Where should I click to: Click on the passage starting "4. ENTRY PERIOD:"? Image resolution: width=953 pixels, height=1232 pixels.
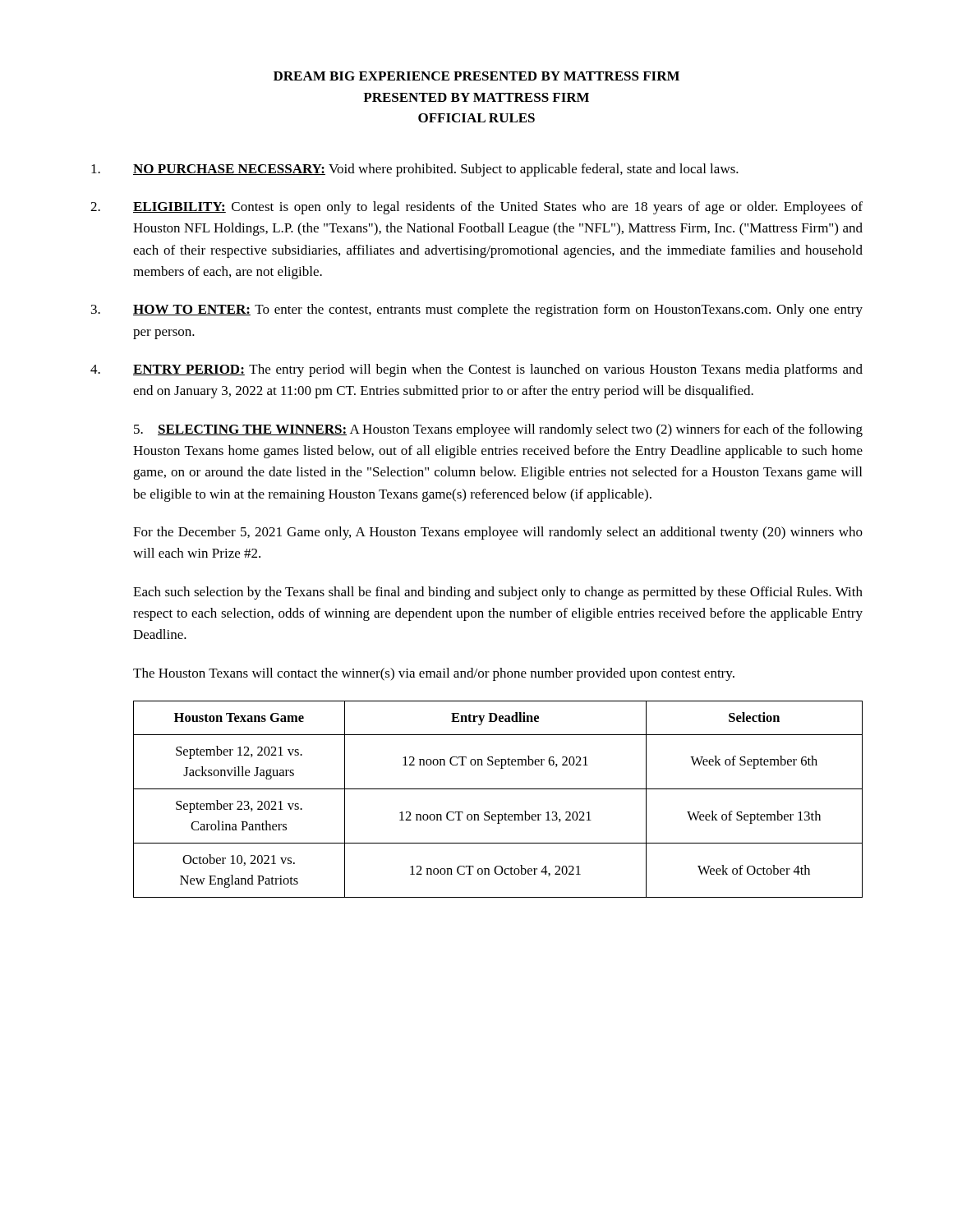[476, 381]
